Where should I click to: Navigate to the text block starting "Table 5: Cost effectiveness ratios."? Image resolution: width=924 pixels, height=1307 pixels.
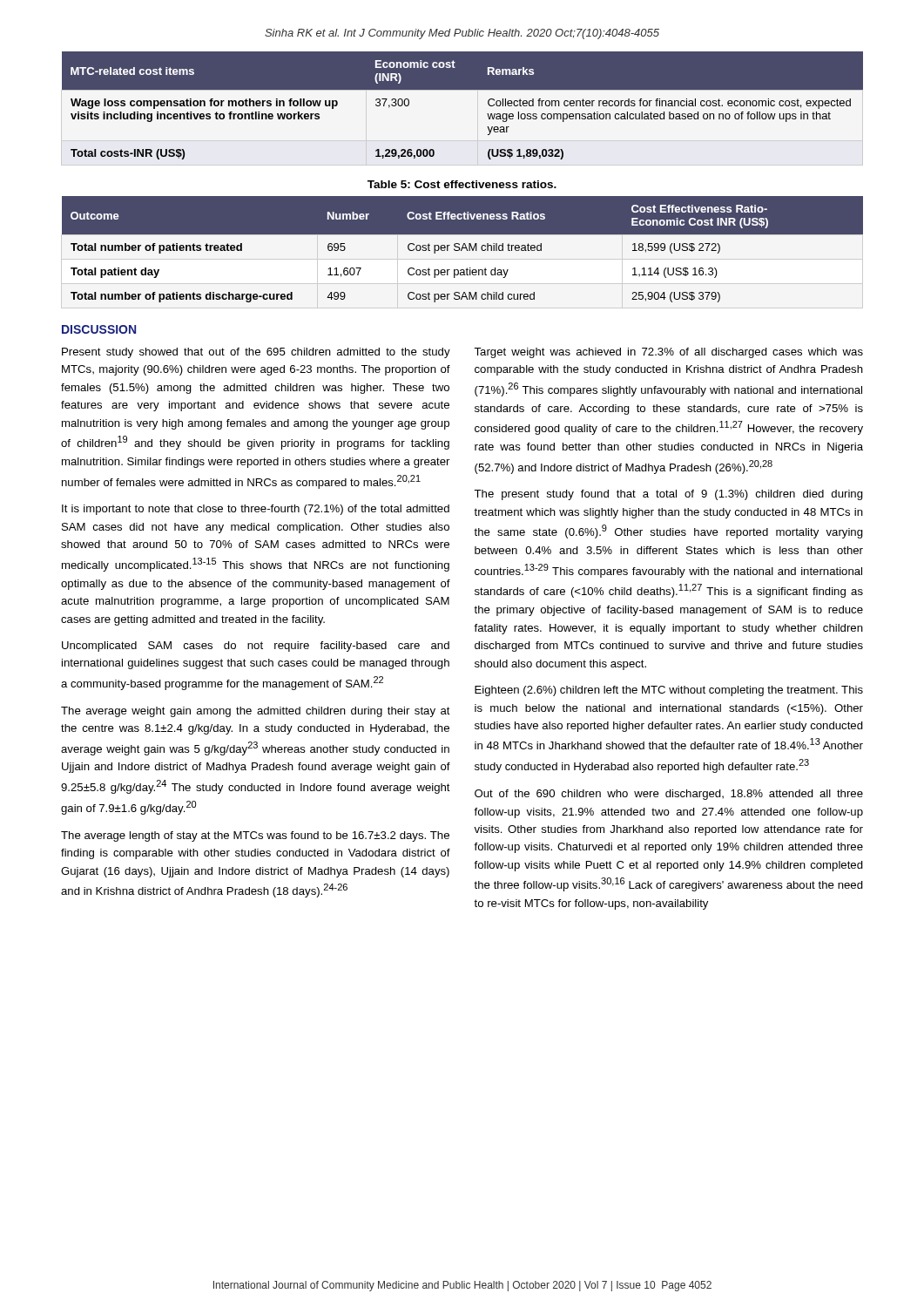[x=462, y=184]
